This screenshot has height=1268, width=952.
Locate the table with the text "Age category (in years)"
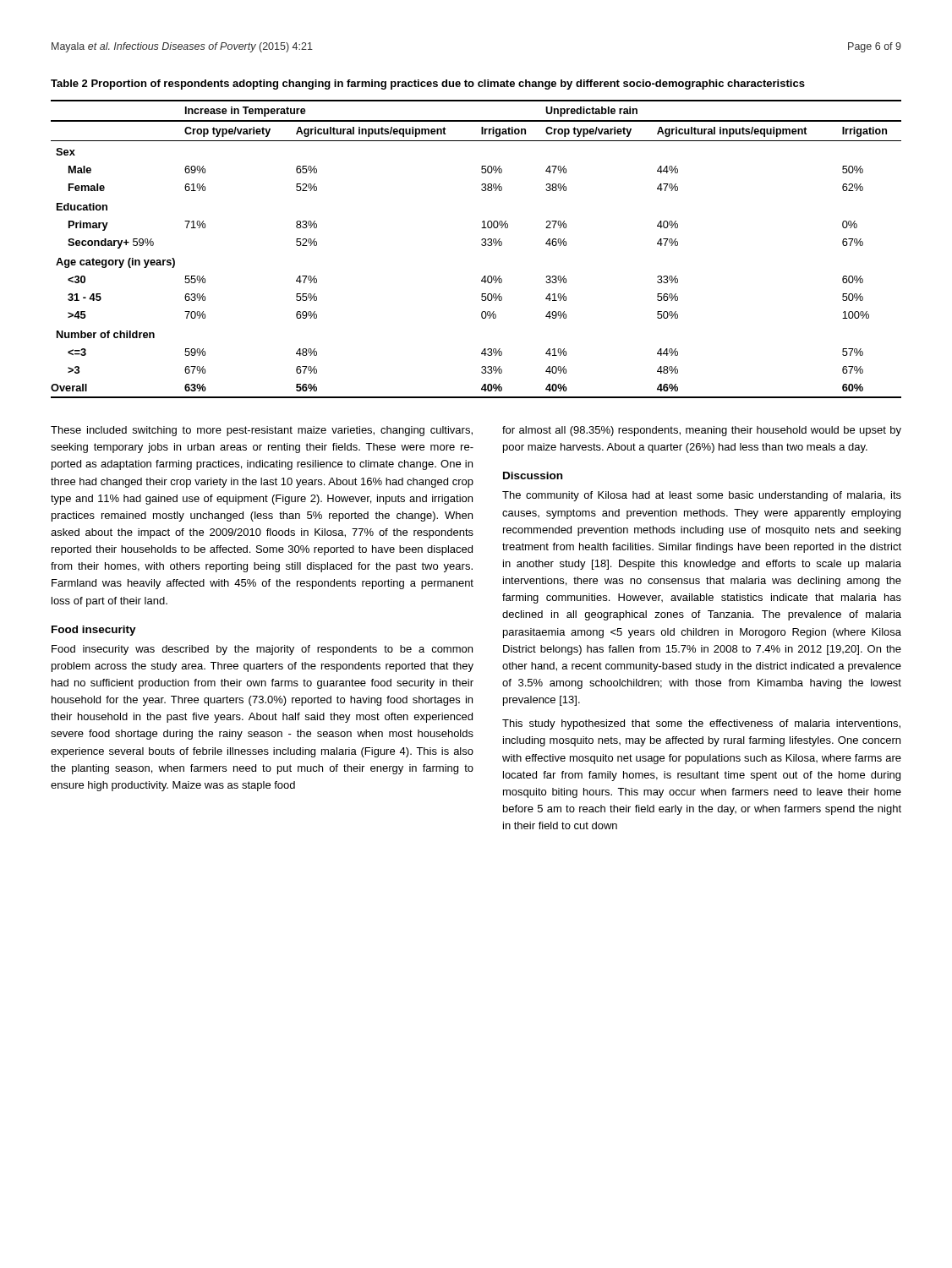click(x=476, y=249)
